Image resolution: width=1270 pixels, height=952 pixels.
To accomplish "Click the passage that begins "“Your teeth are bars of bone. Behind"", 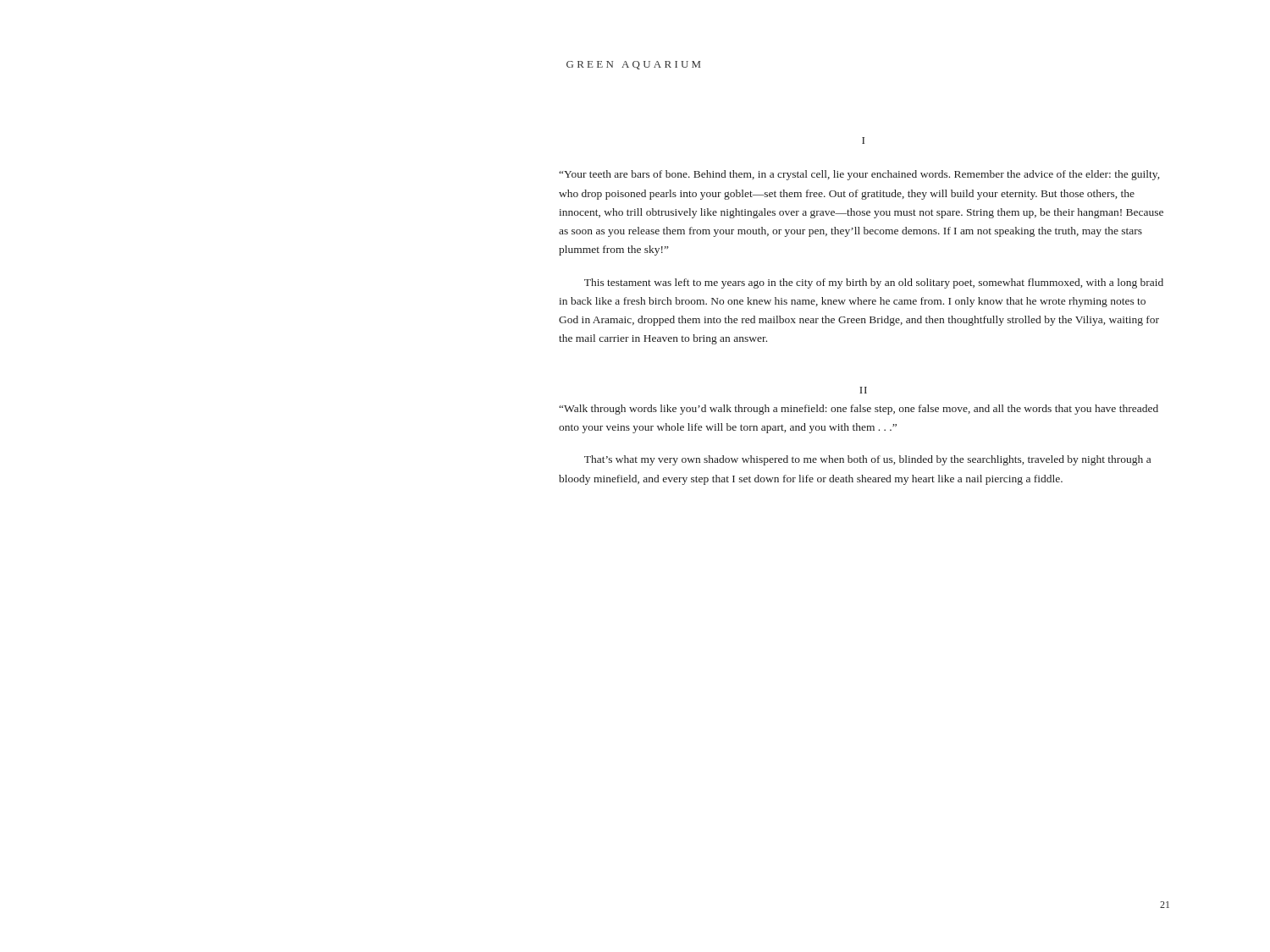I will coord(861,212).
